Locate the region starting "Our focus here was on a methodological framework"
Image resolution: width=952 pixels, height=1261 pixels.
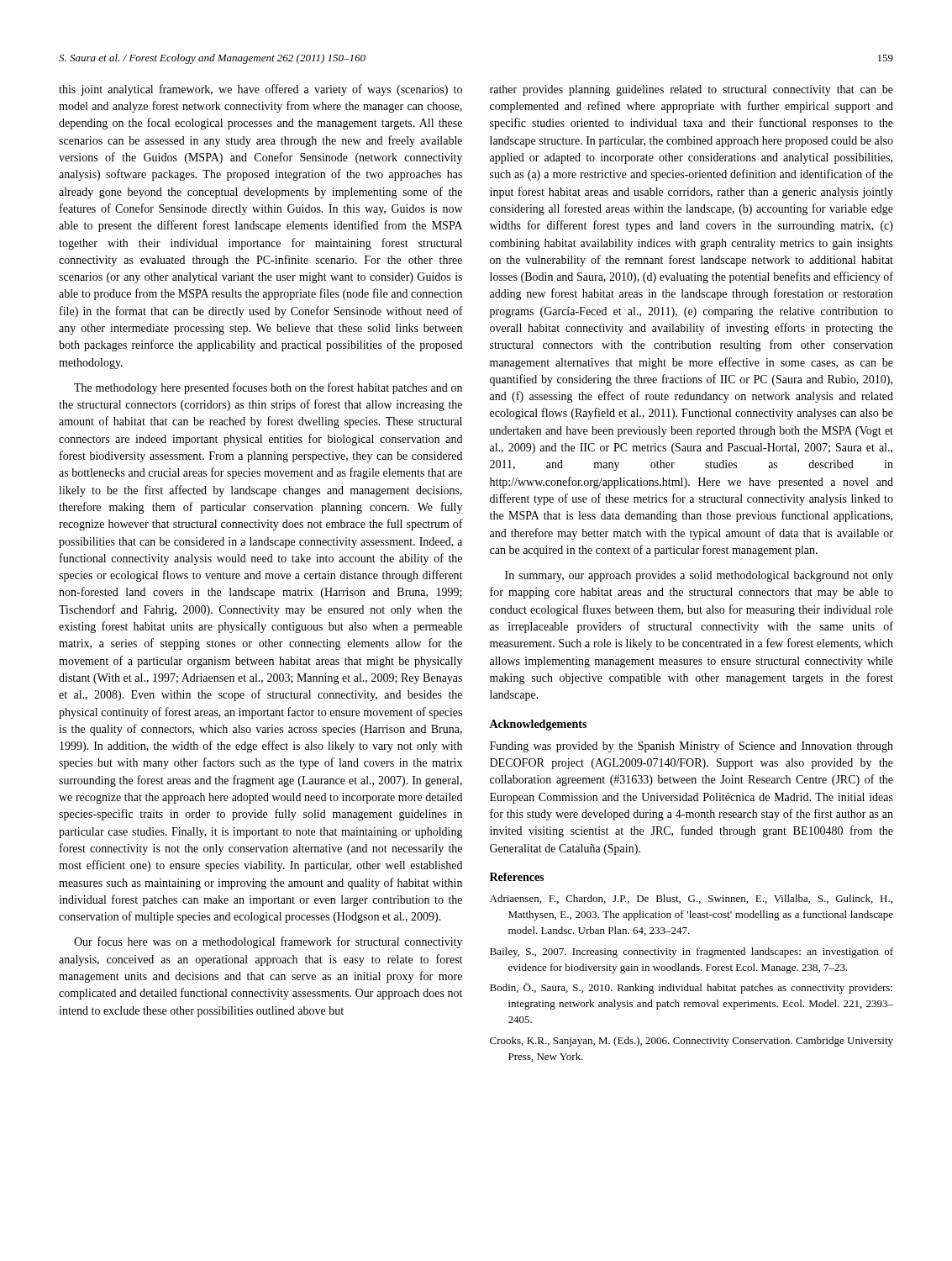(261, 977)
